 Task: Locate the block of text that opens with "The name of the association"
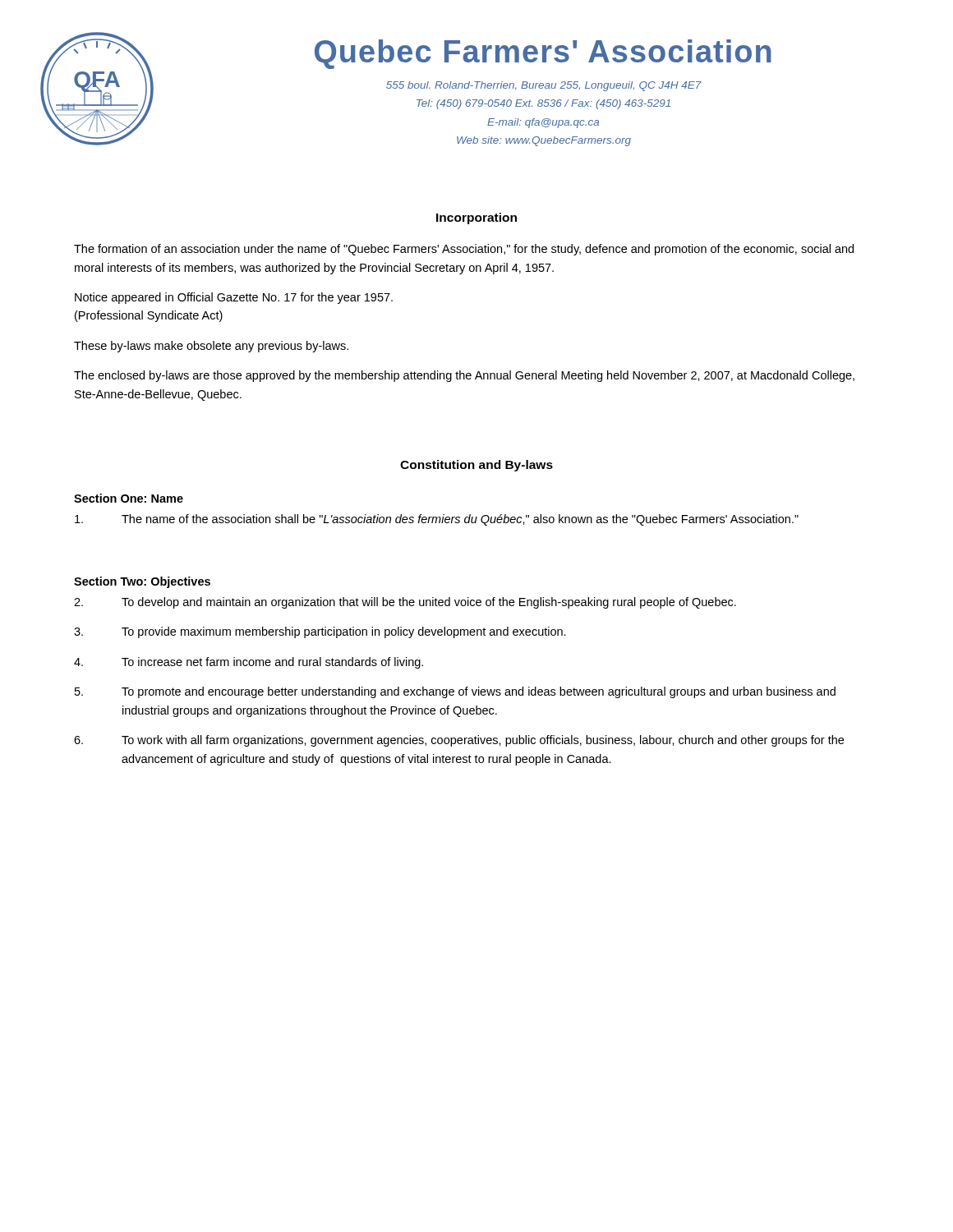coord(476,520)
